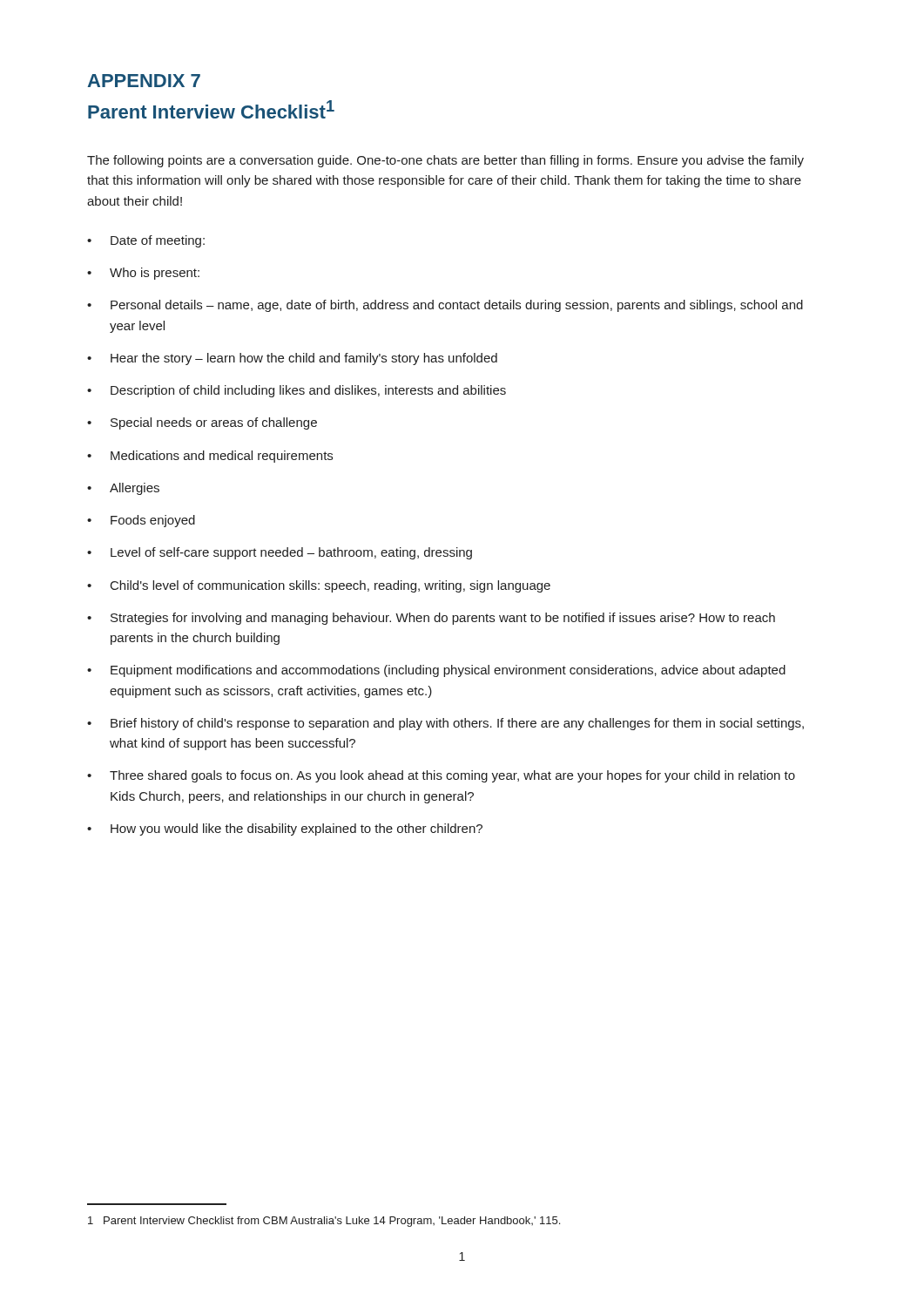The width and height of the screenshot is (924, 1307).
Task: Locate the list item with the text "• Equipment modifications and accommodations (including physical"
Action: point(453,680)
